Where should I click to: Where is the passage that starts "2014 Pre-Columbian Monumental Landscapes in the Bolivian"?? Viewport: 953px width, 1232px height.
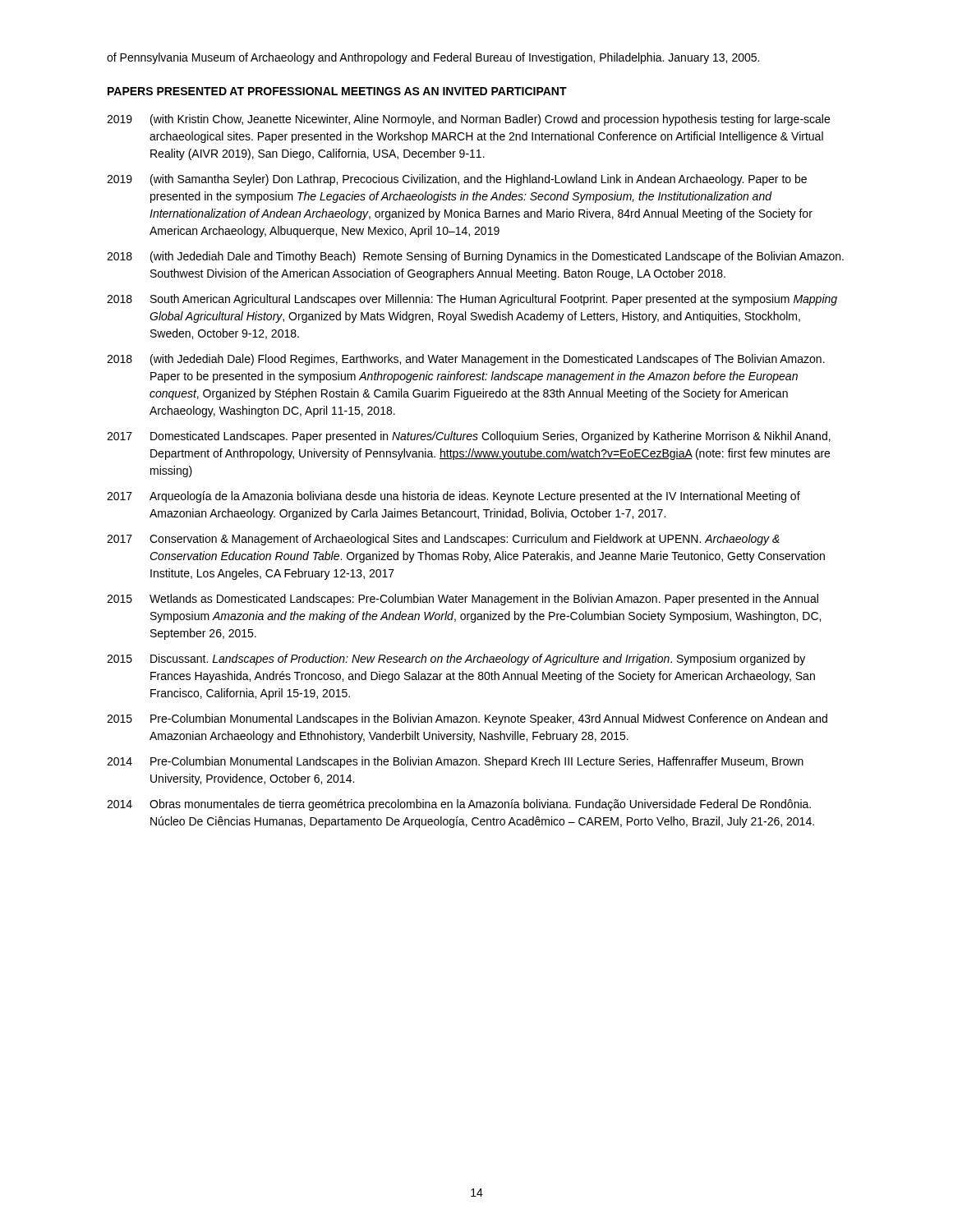coord(476,770)
